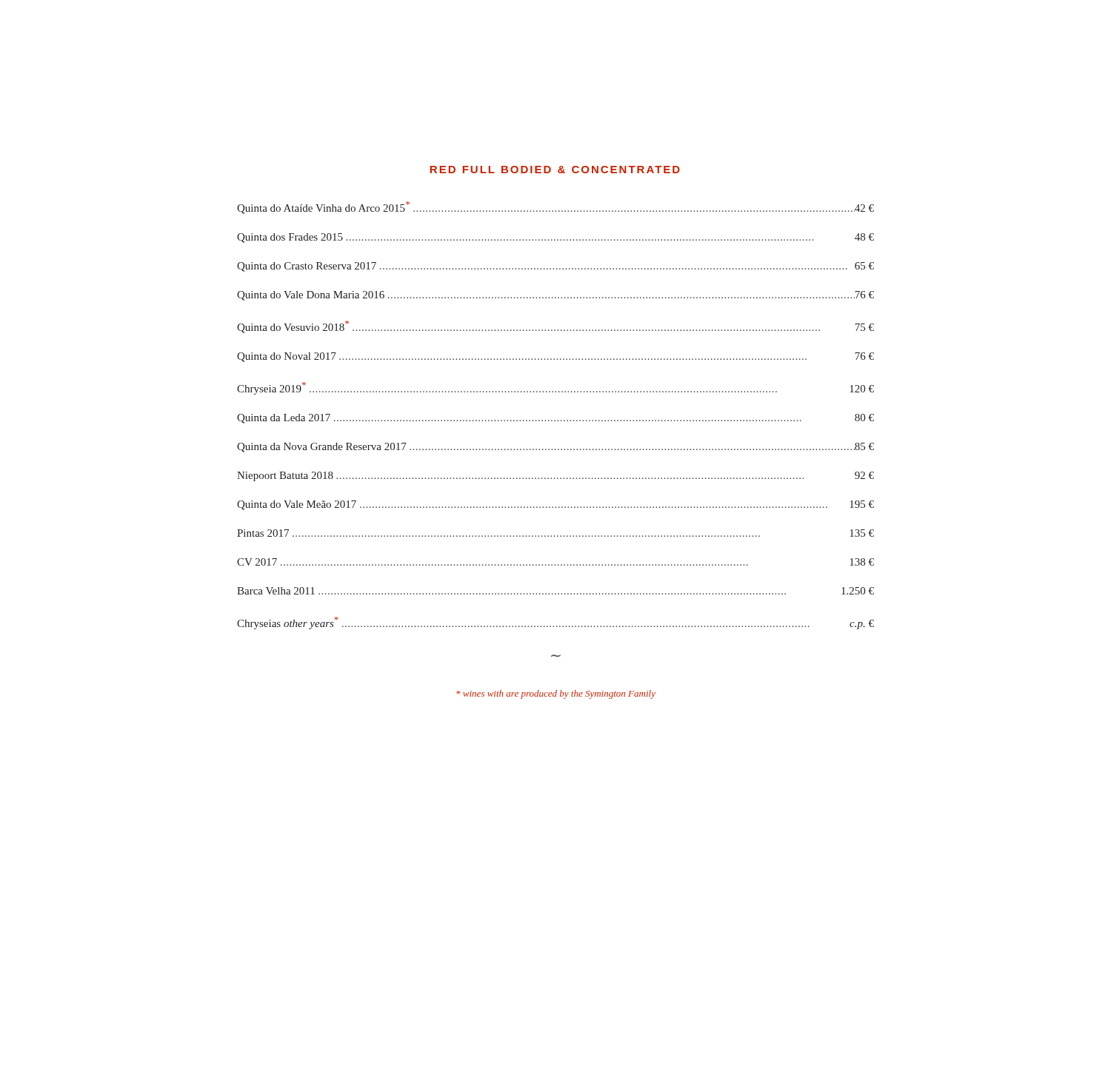1111x1092 pixels.
Task: Select the region starting "wines with are produced by the Symington Family"
Action: (556, 693)
